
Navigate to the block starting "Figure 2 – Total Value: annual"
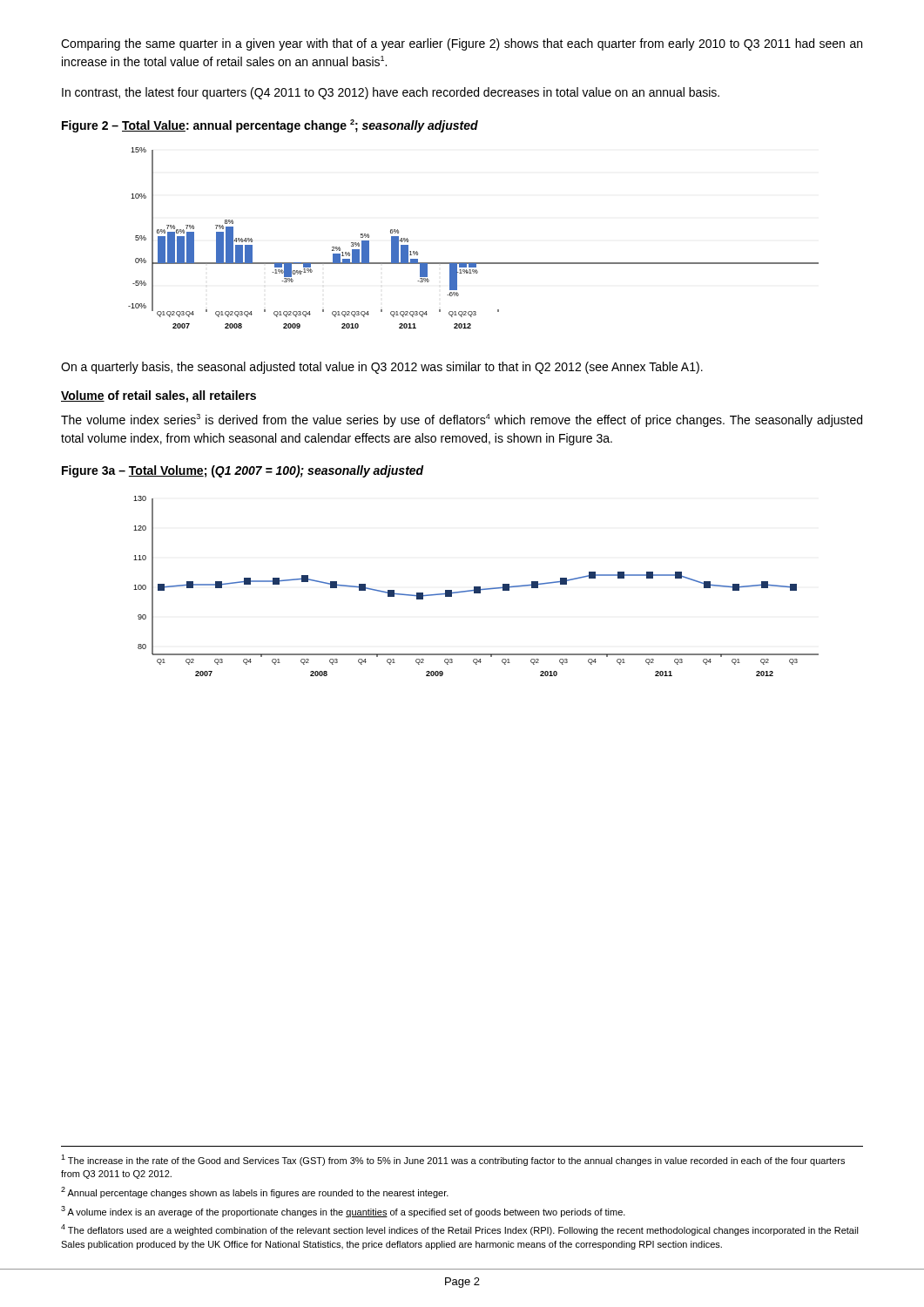269,125
